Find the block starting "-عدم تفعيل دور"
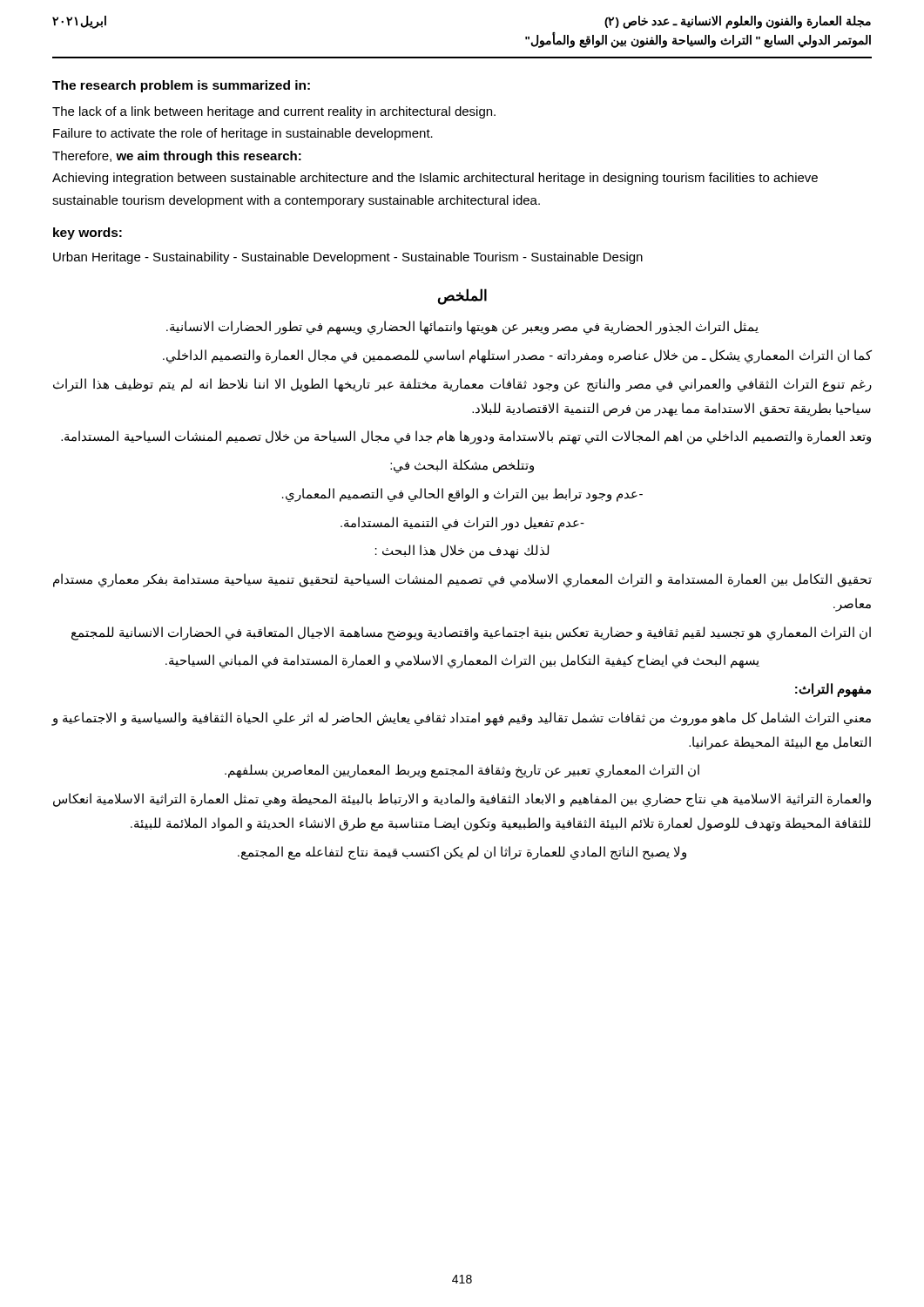Viewport: 924px width, 1307px height. coord(462,522)
